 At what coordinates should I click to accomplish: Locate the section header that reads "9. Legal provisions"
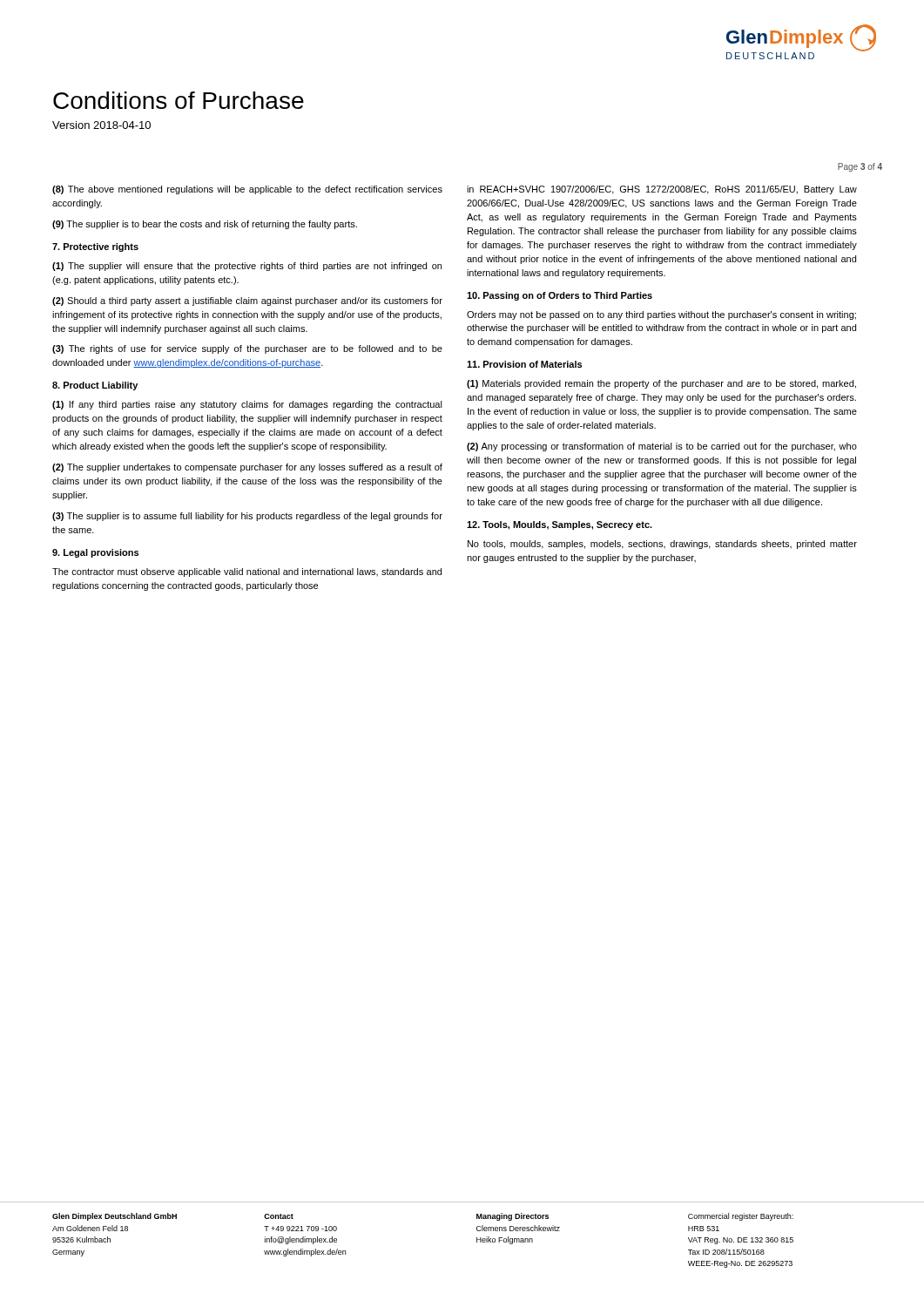point(96,552)
